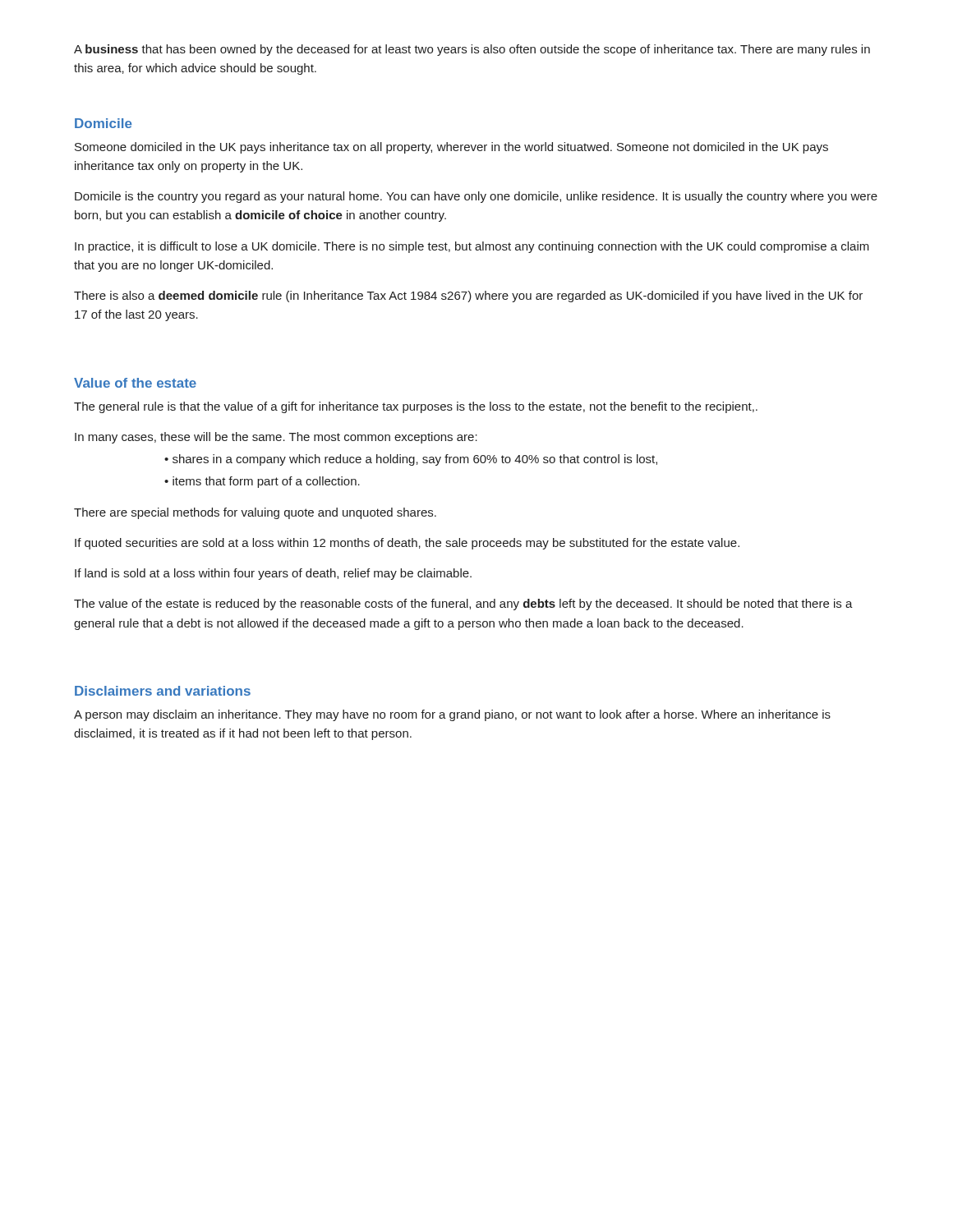This screenshot has height=1232, width=953.
Task: Where does it say "Disclaimers and variations"?
Action: (x=162, y=691)
